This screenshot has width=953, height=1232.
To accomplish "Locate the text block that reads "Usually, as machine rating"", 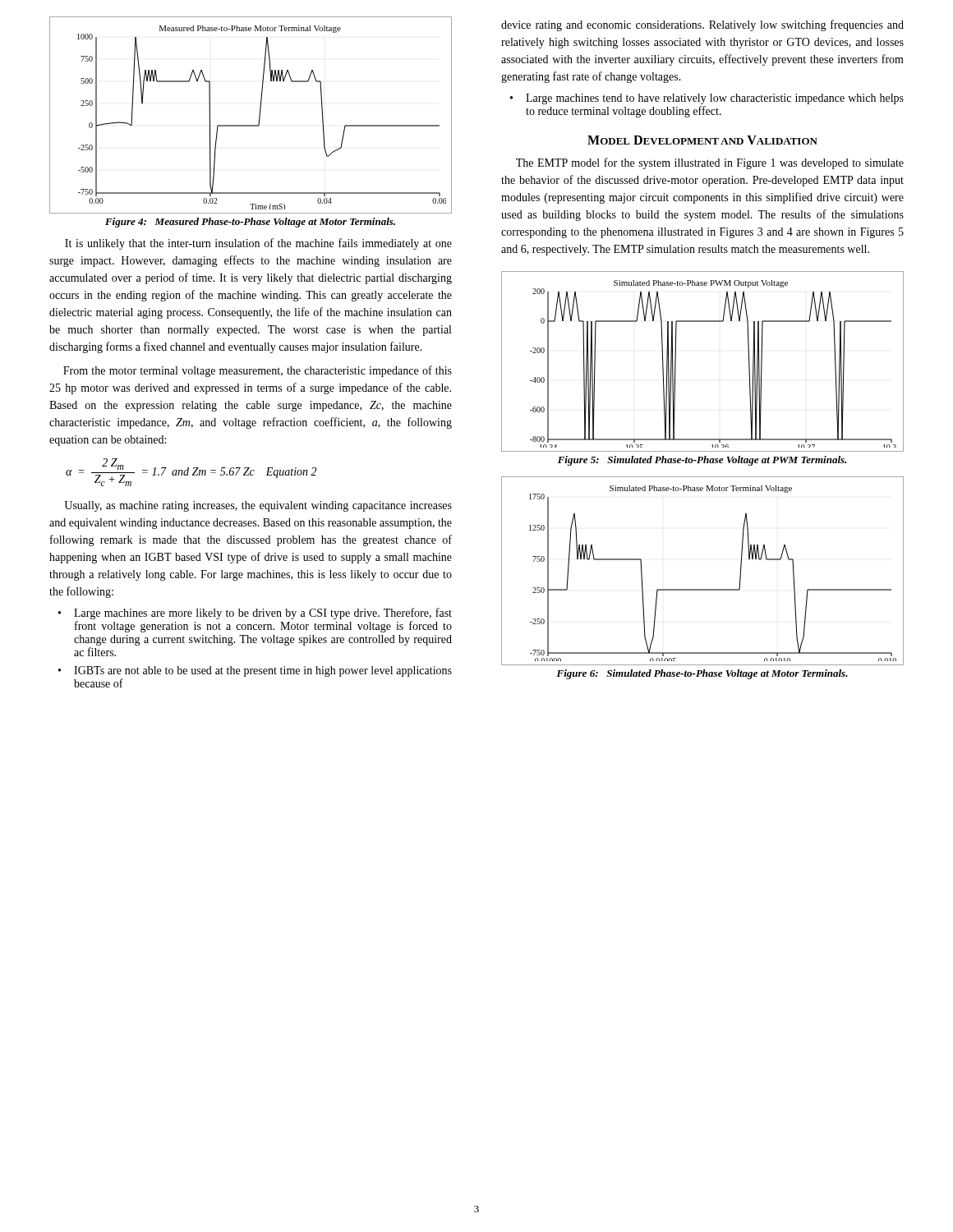I will (x=251, y=548).
